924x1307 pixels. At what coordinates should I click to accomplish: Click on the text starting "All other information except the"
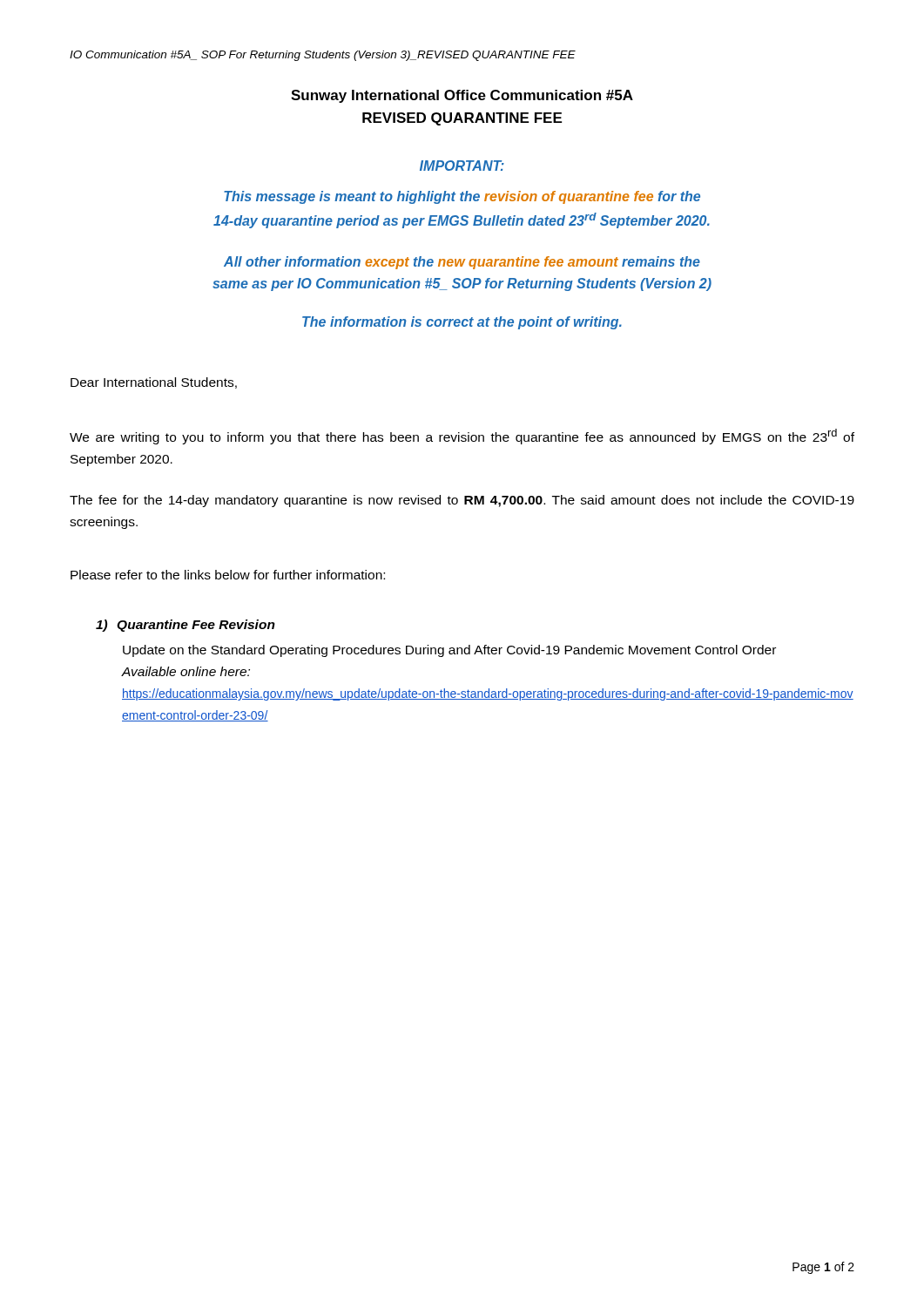pos(462,273)
